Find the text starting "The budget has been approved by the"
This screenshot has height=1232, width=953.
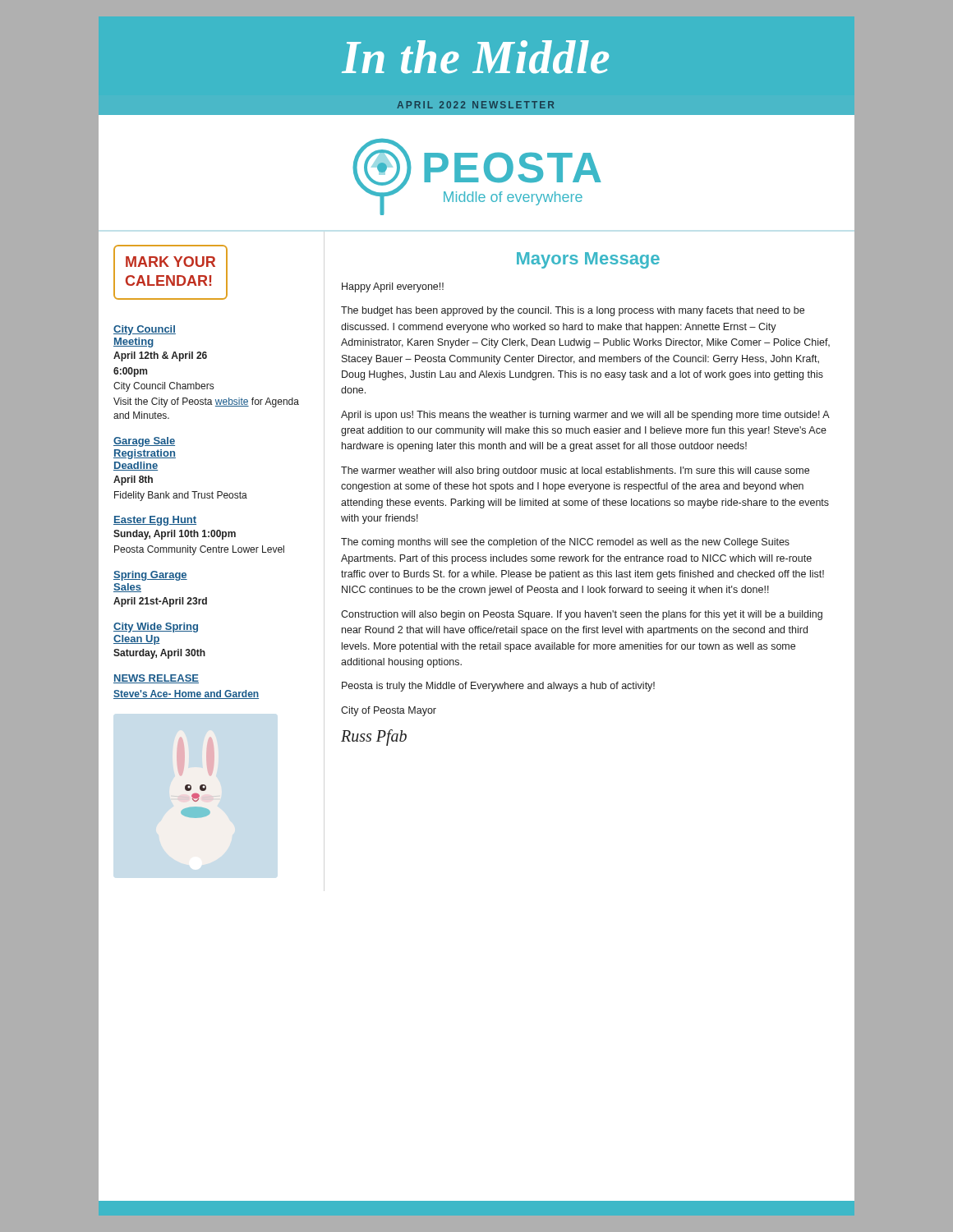point(586,351)
